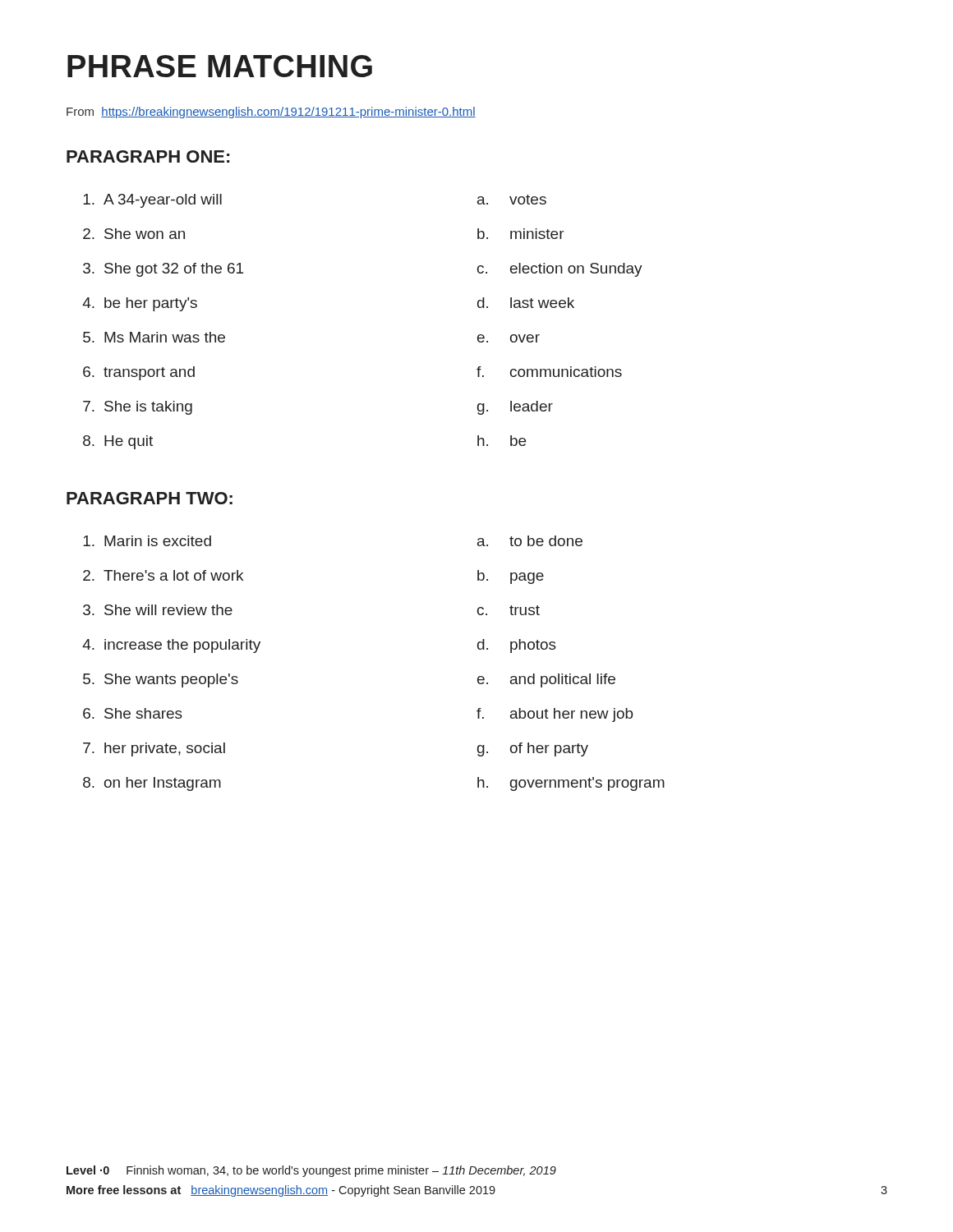Click where it says "7.her private, social"
The image size is (953, 1232).
click(x=146, y=748)
